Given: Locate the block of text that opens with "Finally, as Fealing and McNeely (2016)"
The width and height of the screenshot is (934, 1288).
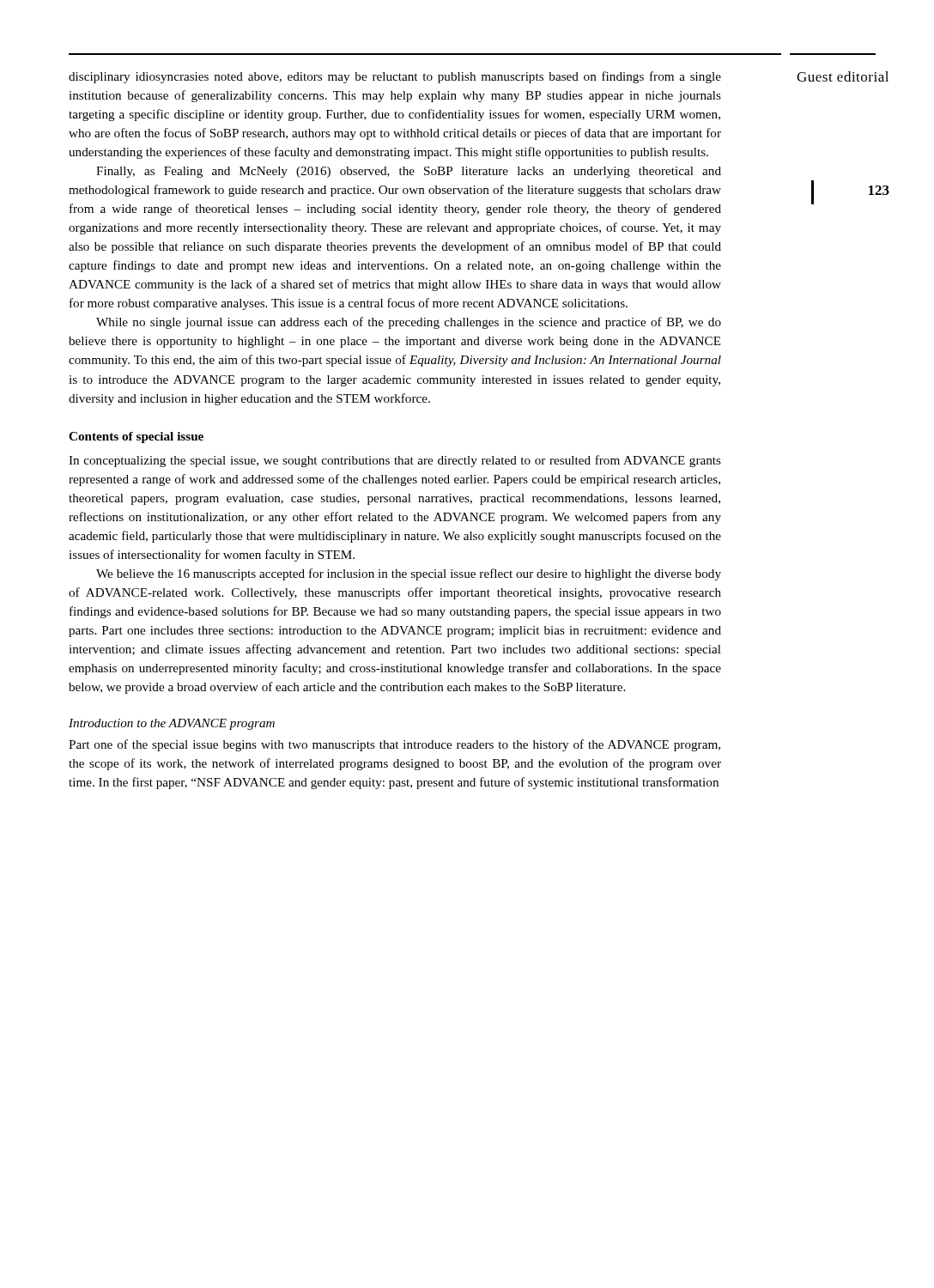Looking at the screenshot, I should pos(395,237).
